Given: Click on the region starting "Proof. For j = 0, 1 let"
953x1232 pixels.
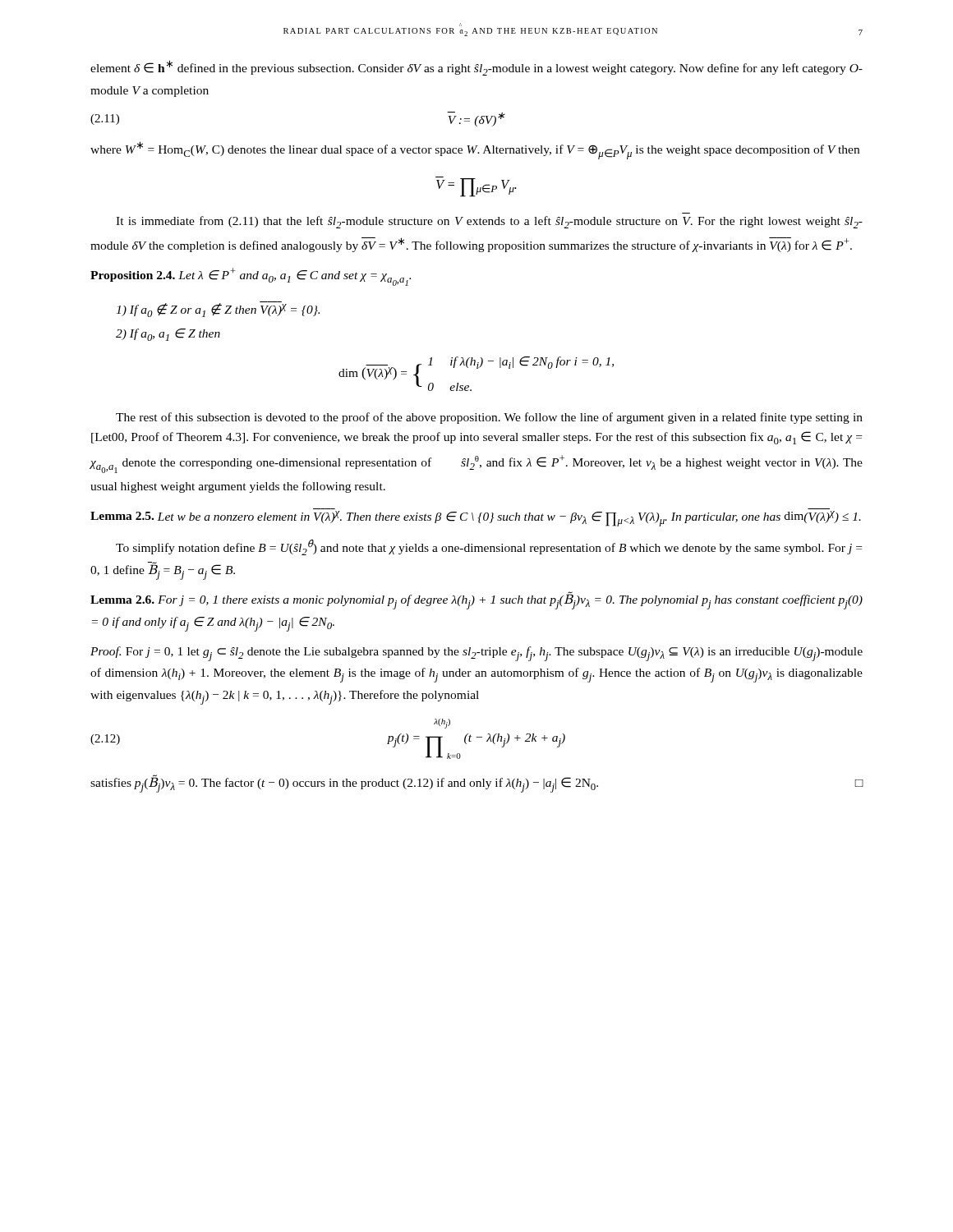Looking at the screenshot, I should pyautogui.click(x=476, y=674).
